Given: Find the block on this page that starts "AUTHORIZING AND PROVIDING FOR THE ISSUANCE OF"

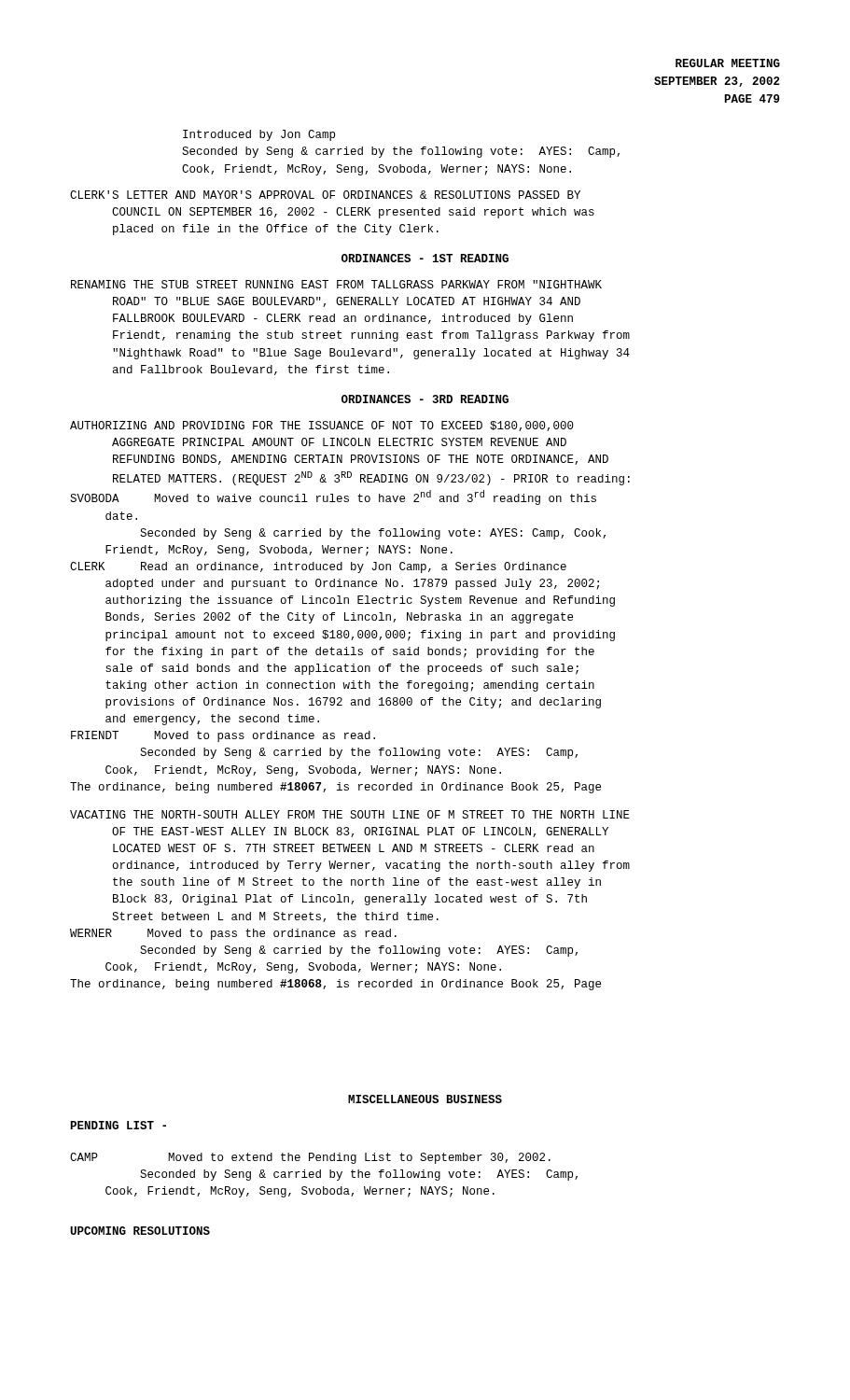Looking at the screenshot, I should [351, 607].
